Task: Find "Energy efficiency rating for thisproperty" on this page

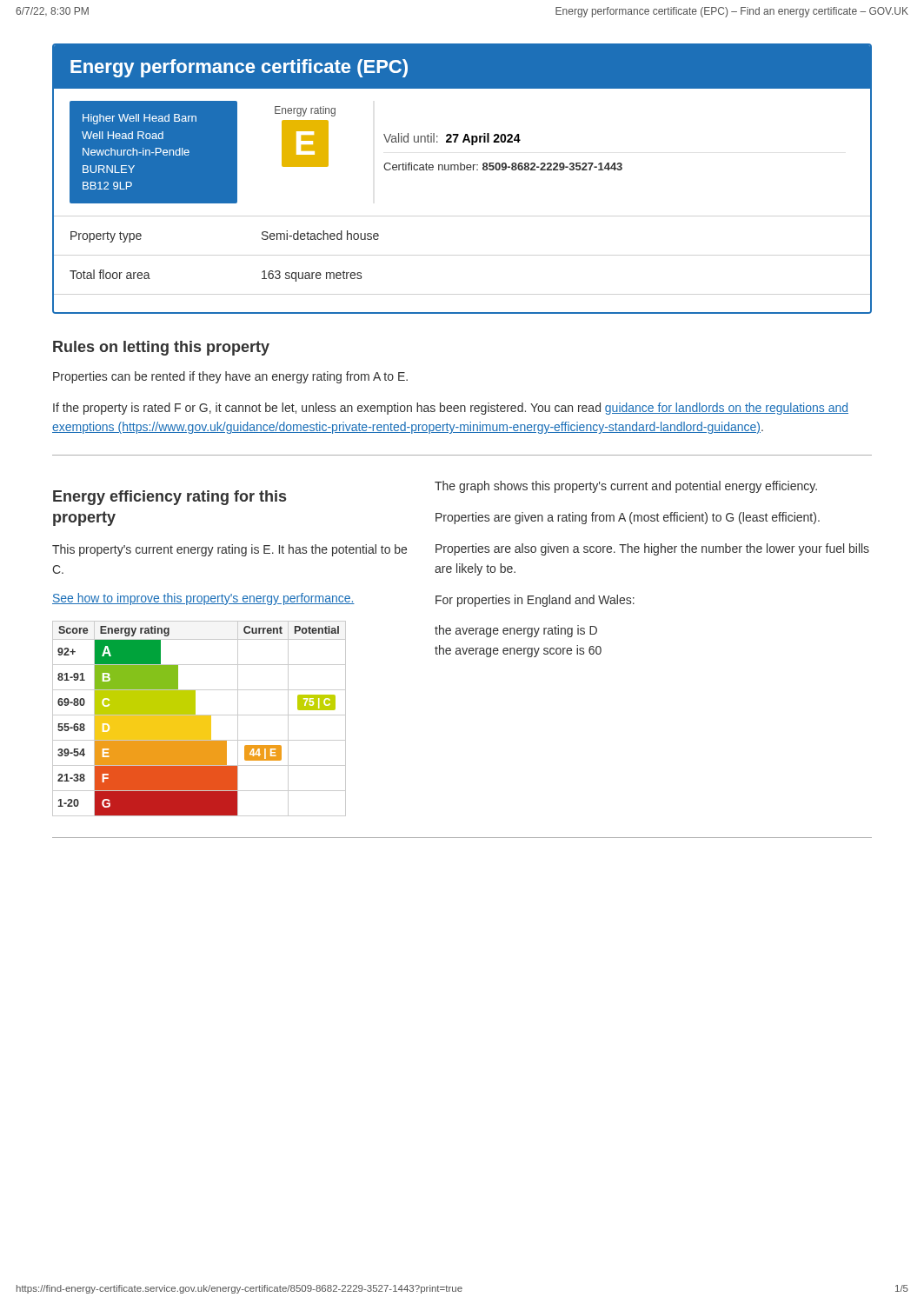Action: (230, 507)
